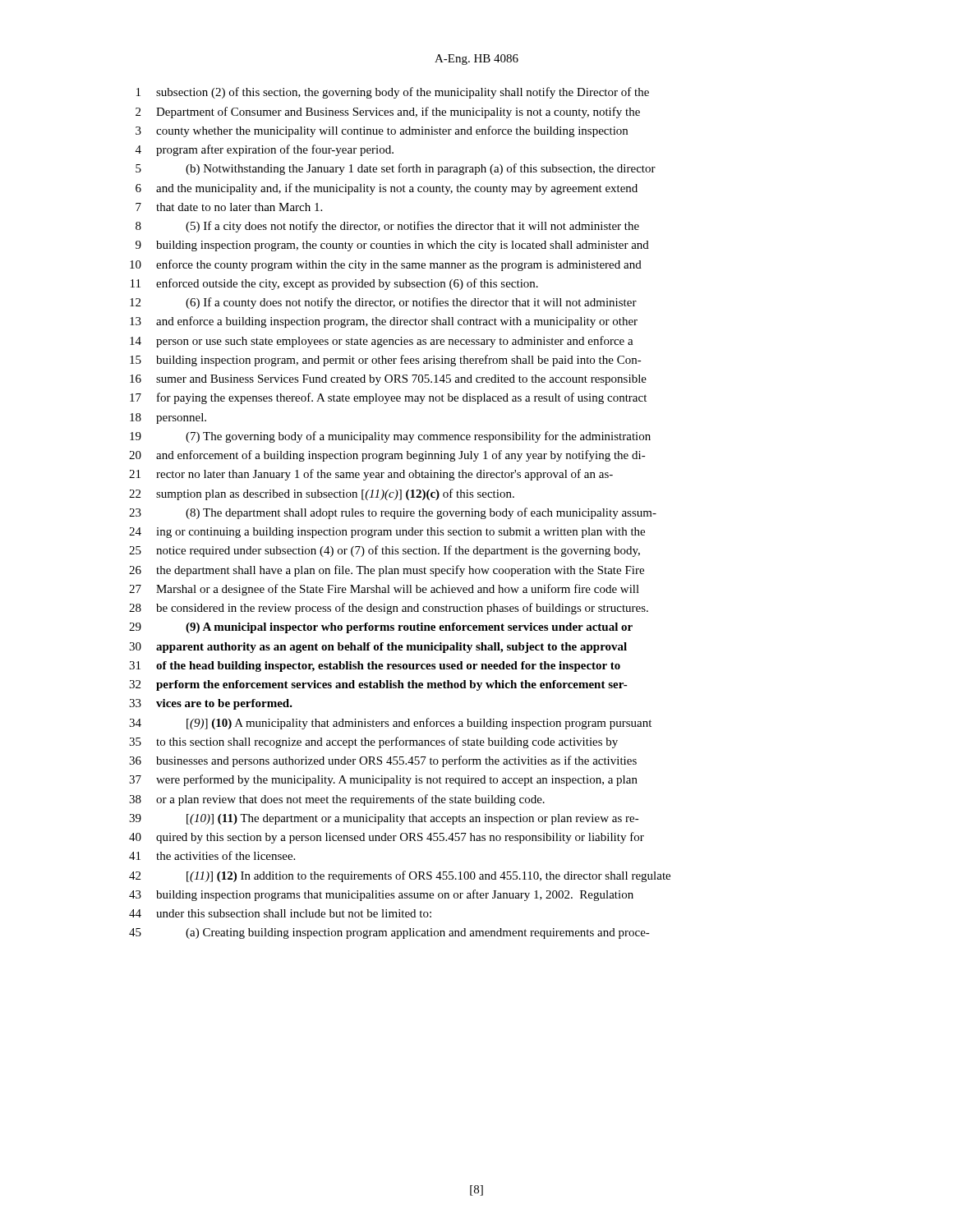Where is the passage that starts "39 [(10)] (11)"?
The width and height of the screenshot is (953, 1232).
(x=476, y=818)
